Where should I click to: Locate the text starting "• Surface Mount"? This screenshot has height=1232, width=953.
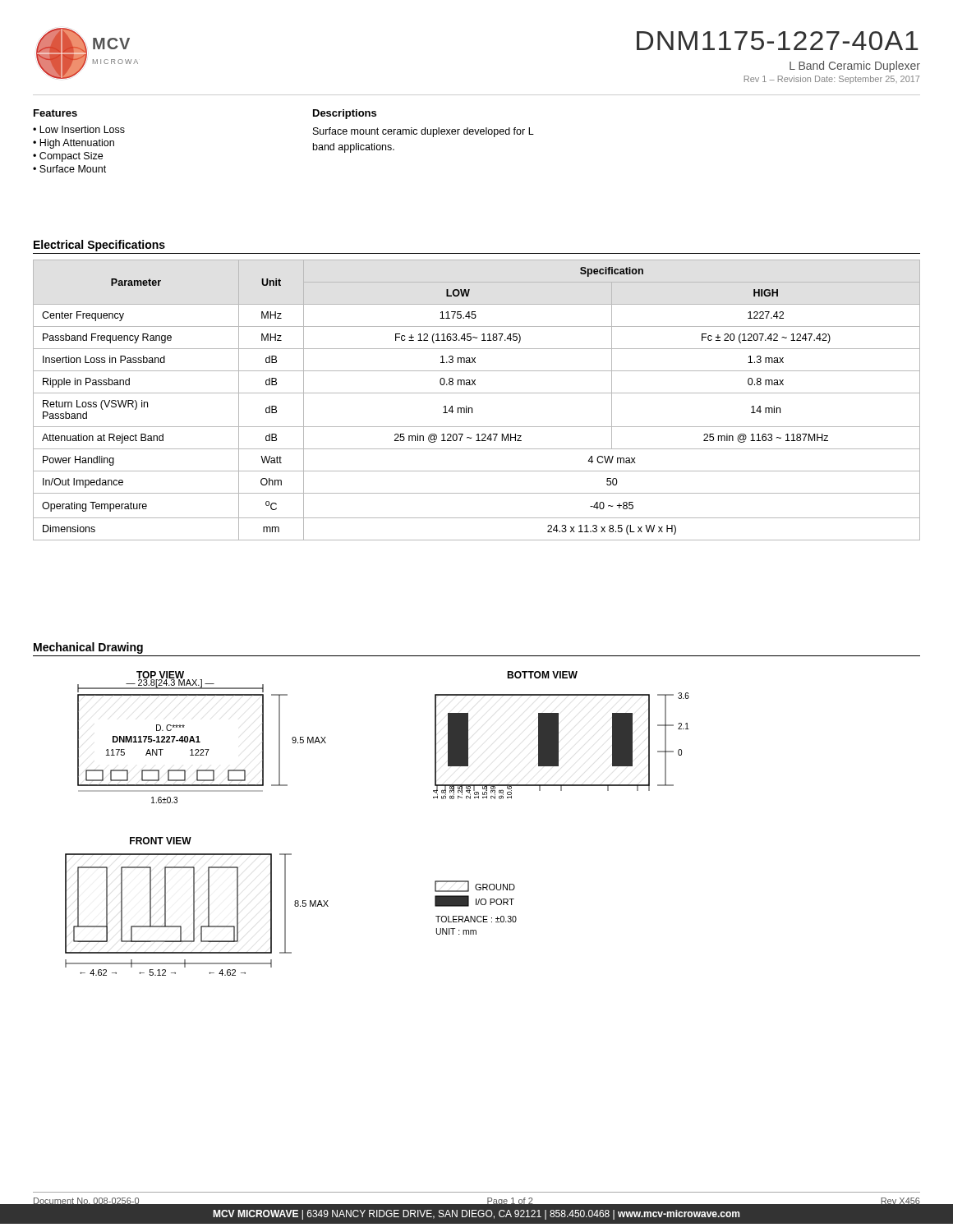click(69, 169)
